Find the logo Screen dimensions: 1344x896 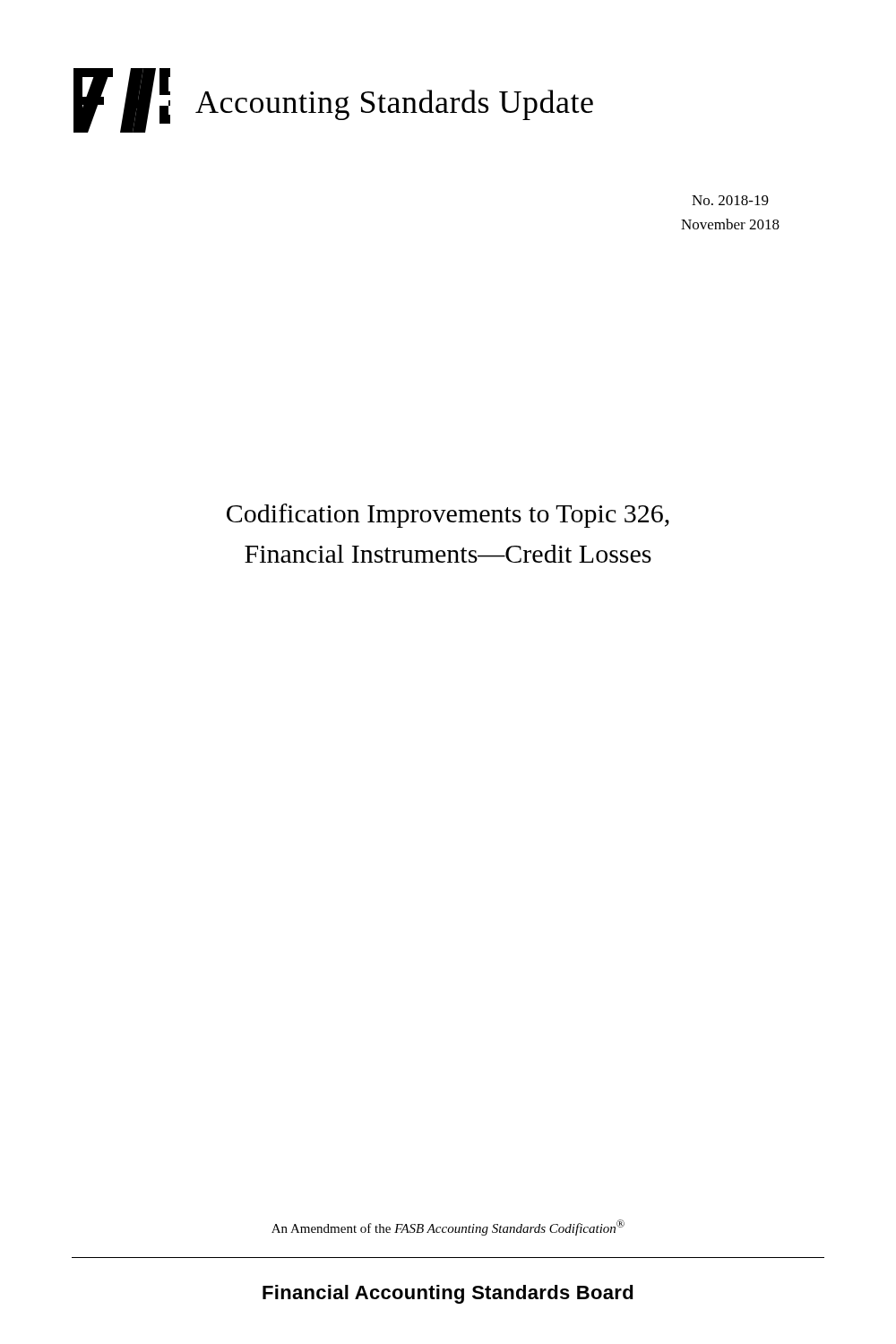[121, 102]
